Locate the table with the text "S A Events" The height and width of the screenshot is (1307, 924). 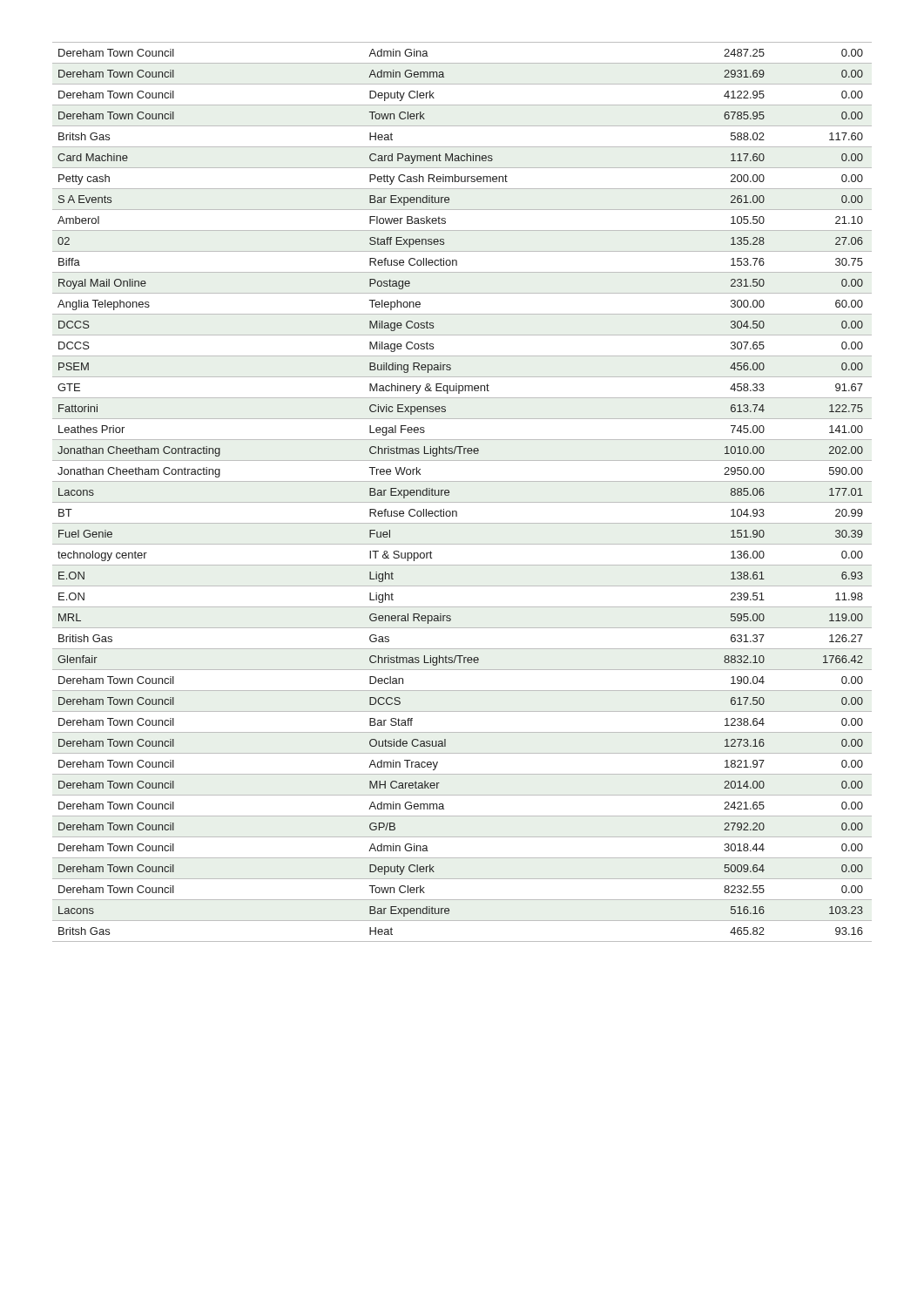tap(462, 492)
